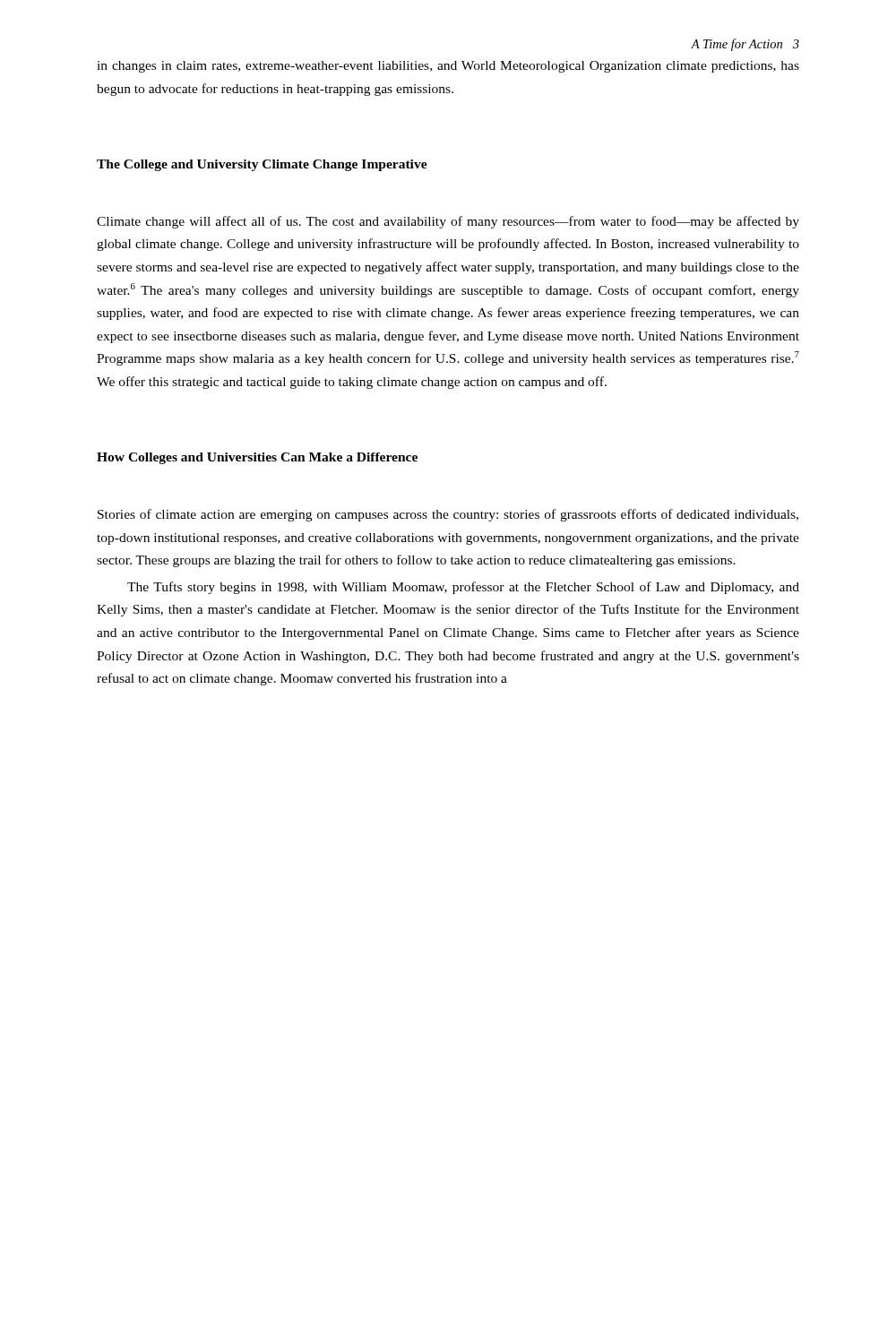Point to the block beginning "Climate change will"
Screen dimensions: 1344x896
448,301
